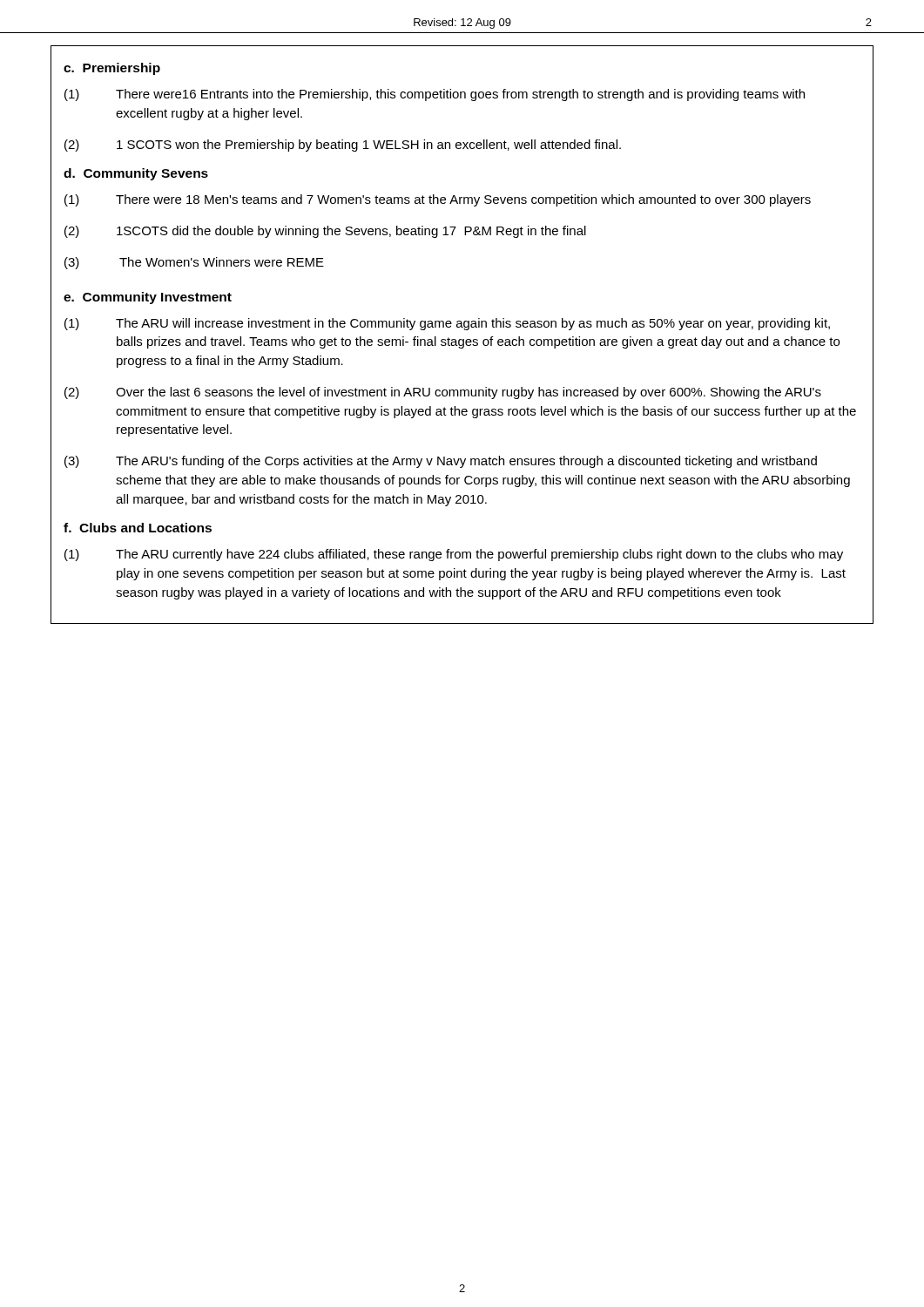Click on the section header that says "d. Community Sevens"
Image resolution: width=924 pixels, height=1307 pixels.
tap(136, 173)
